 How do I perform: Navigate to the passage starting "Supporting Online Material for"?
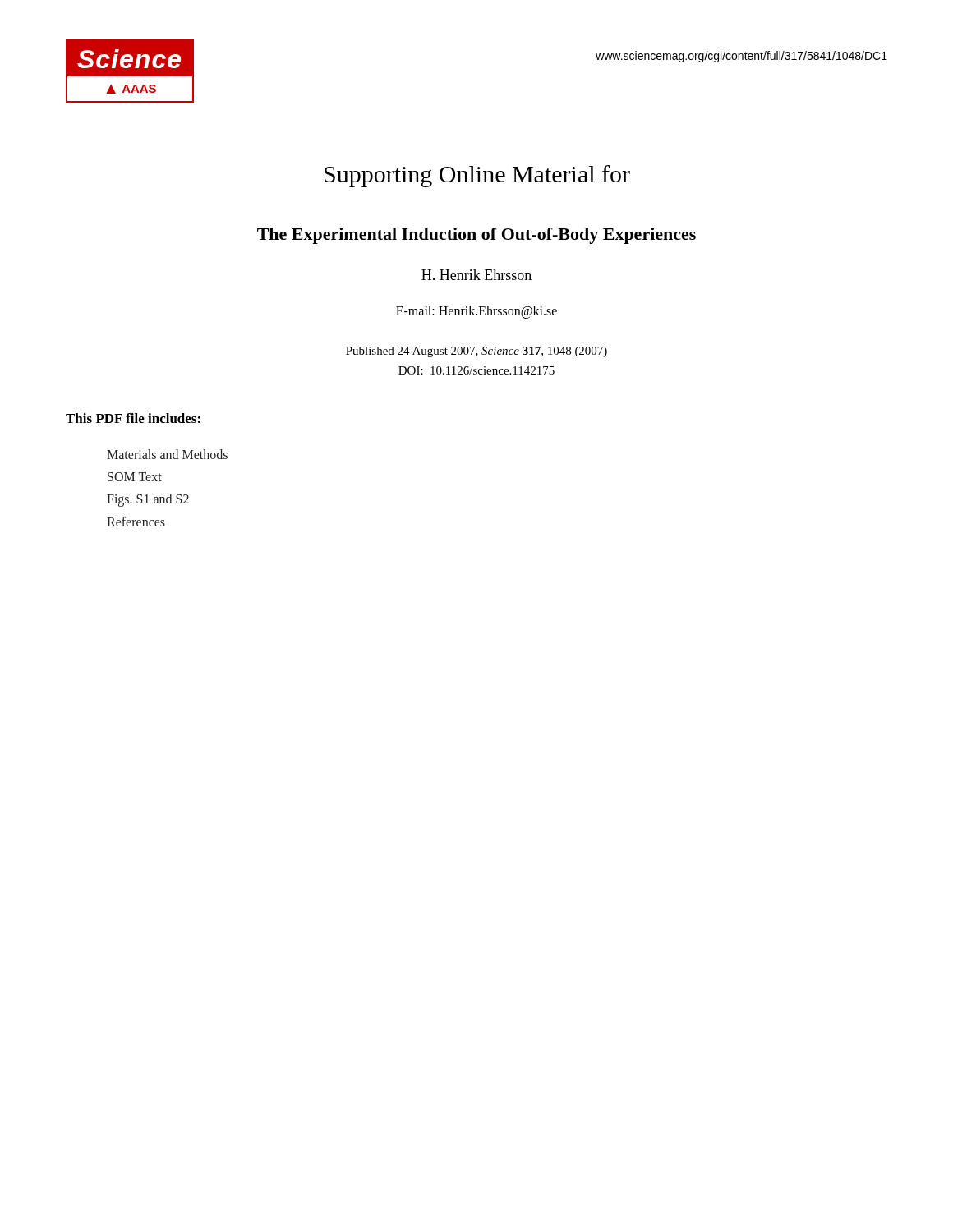point(476,174)
